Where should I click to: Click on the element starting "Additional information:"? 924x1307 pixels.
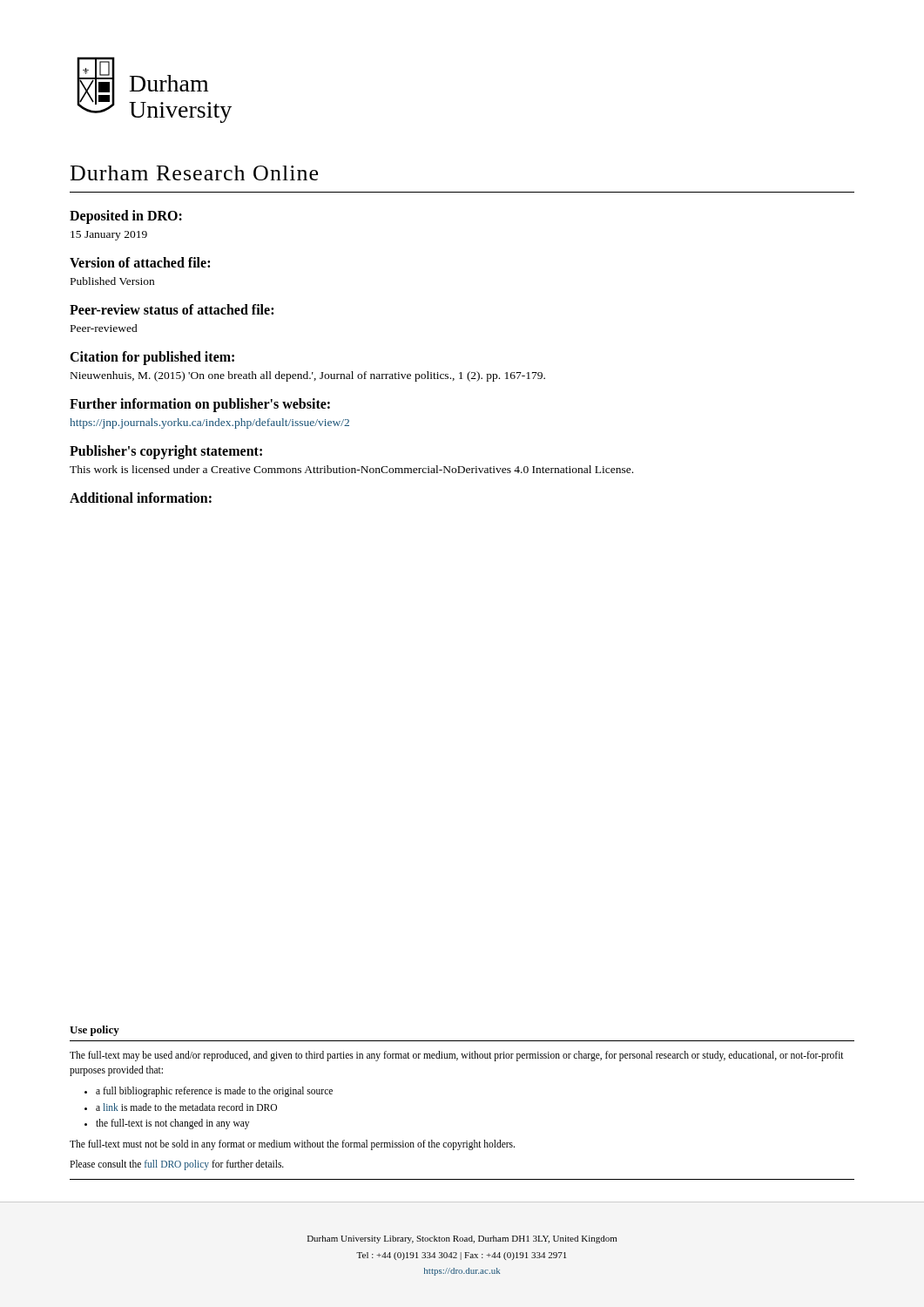(141, 498)
